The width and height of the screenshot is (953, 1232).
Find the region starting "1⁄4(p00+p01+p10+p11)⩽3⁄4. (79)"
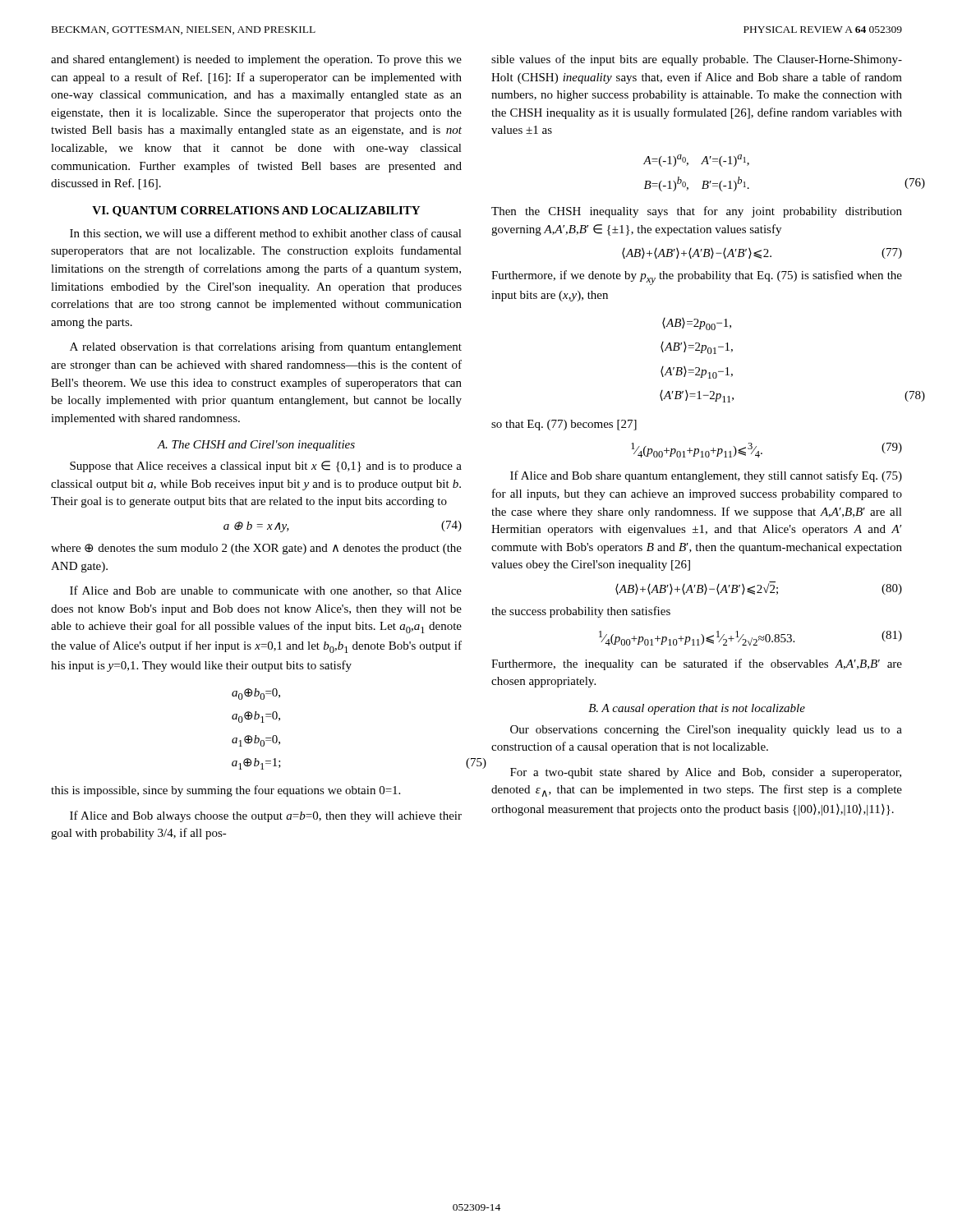pyautogui.click(x=766, y=450)
